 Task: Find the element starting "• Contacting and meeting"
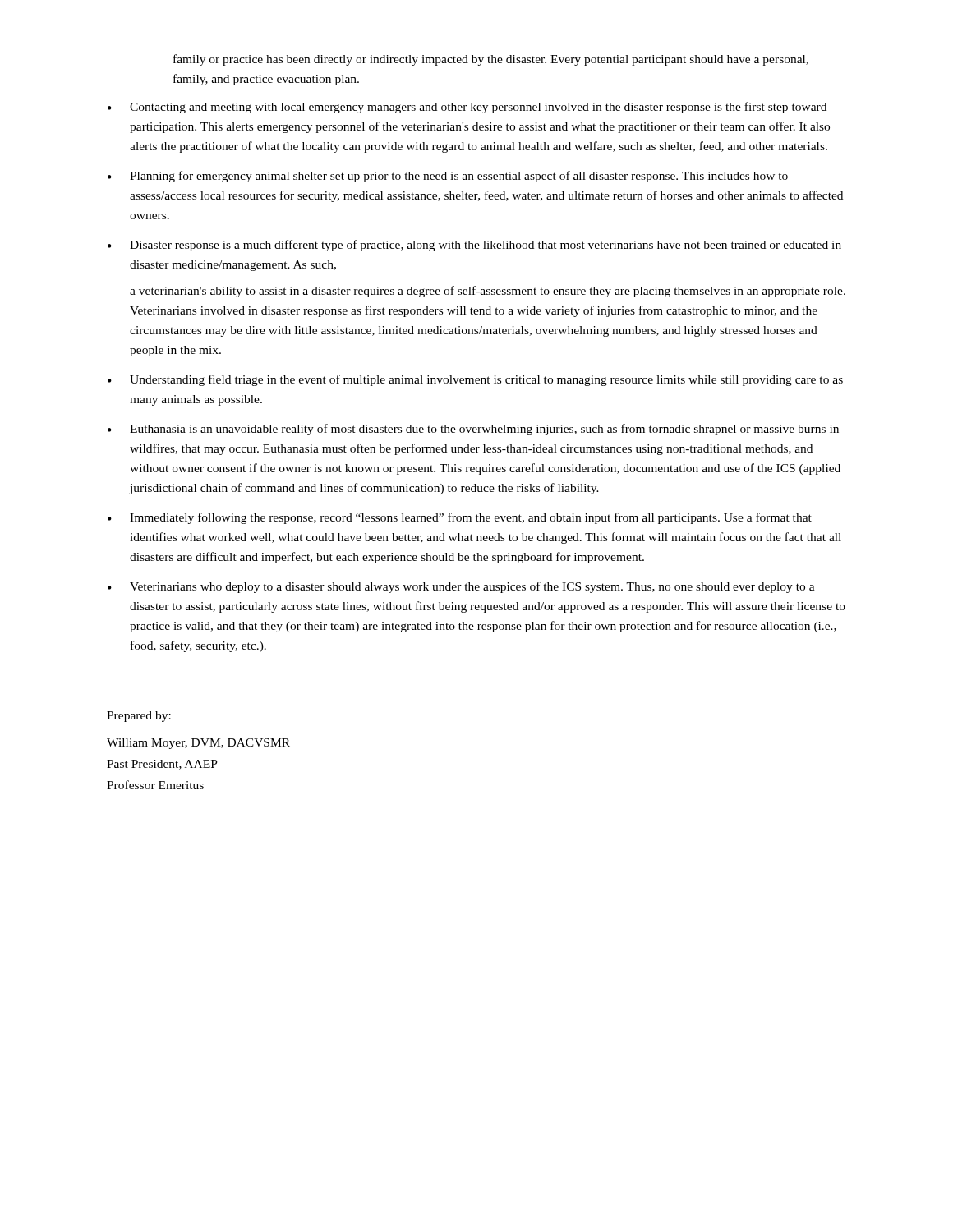point(476,127)
